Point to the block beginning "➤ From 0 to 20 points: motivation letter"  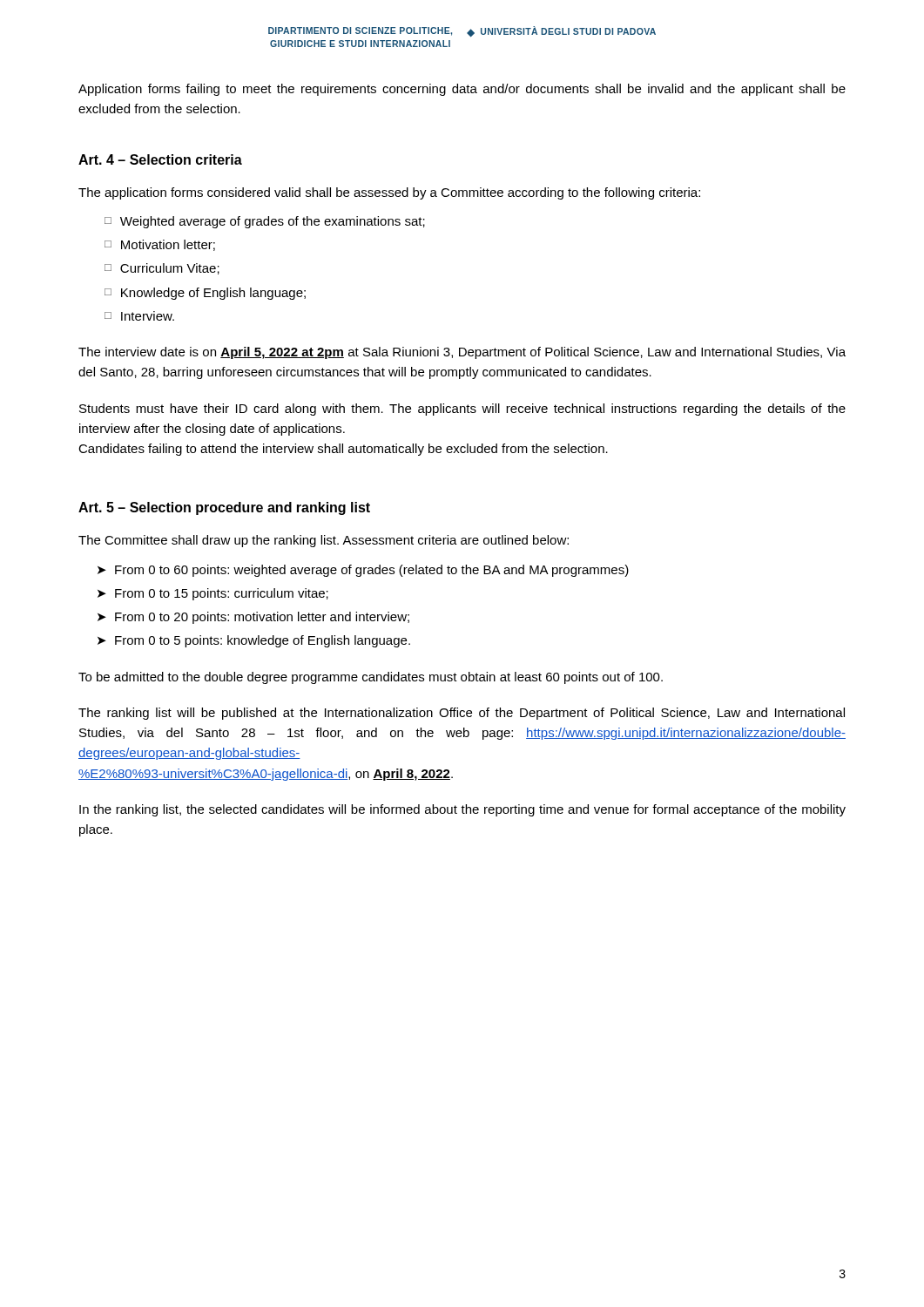(x=253, y=617)
